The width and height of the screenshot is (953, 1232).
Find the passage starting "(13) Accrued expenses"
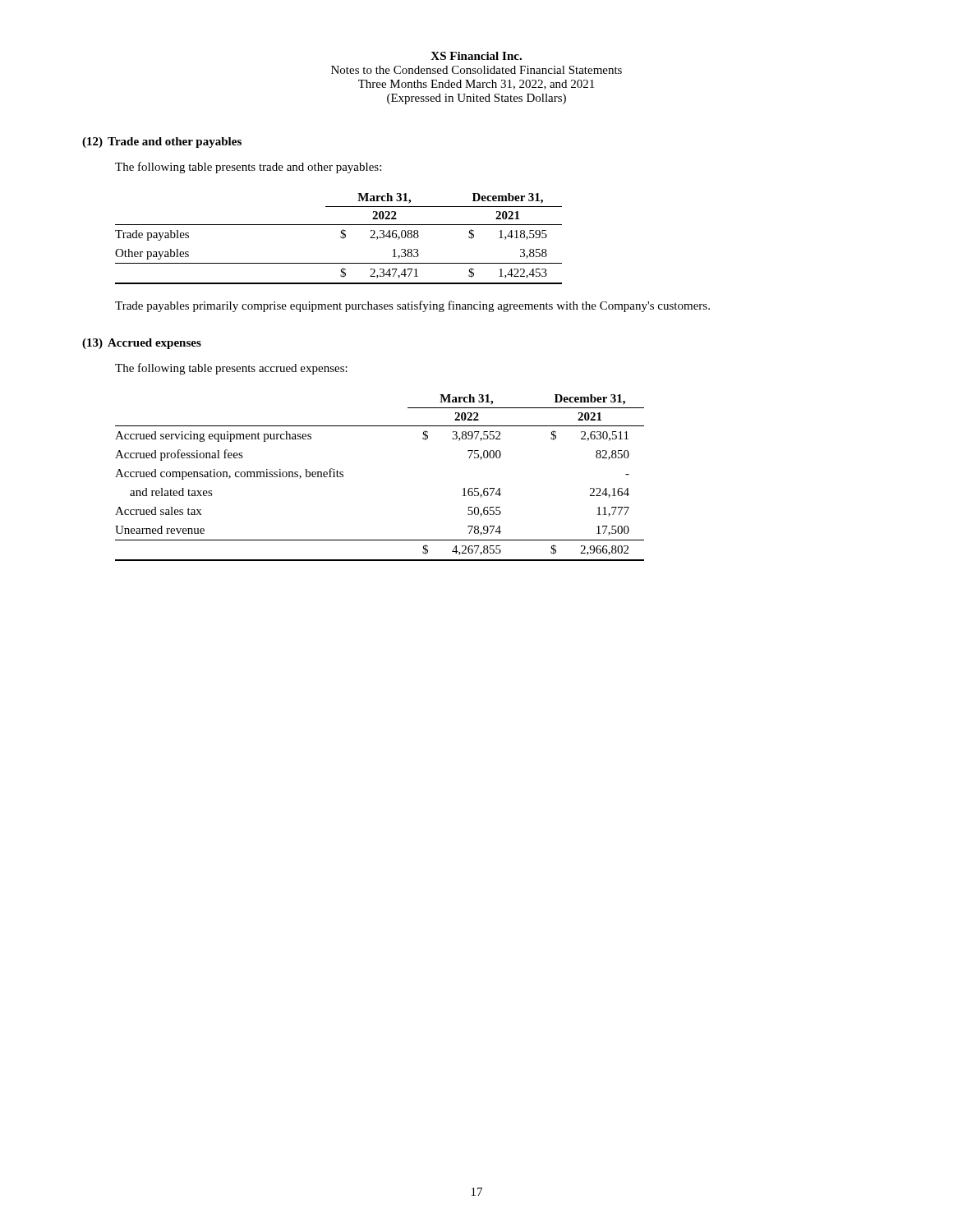click(x=142, y=343)
